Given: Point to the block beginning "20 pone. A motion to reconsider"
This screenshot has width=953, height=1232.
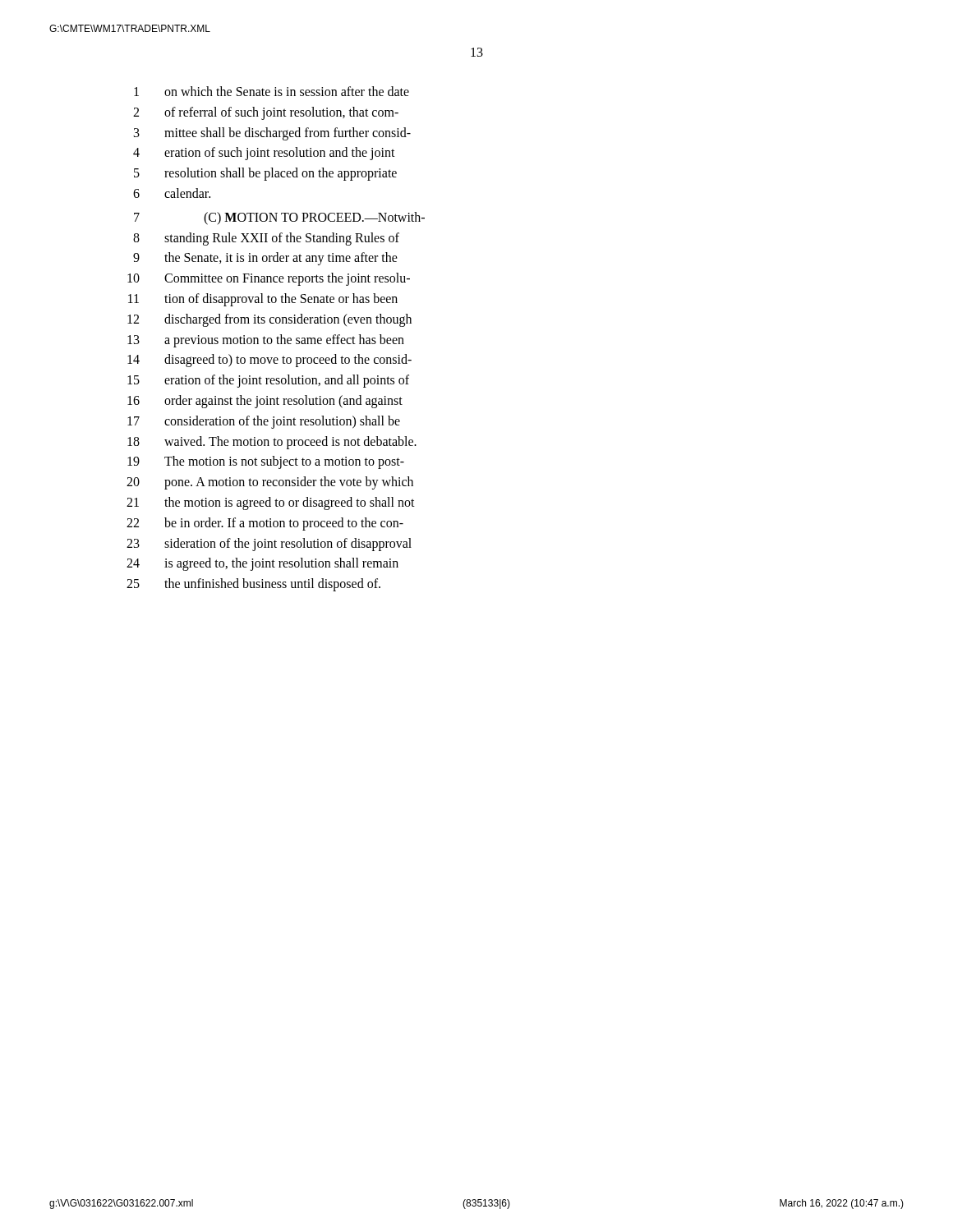Looking at the screenshot, I should [x=270, y=483].
